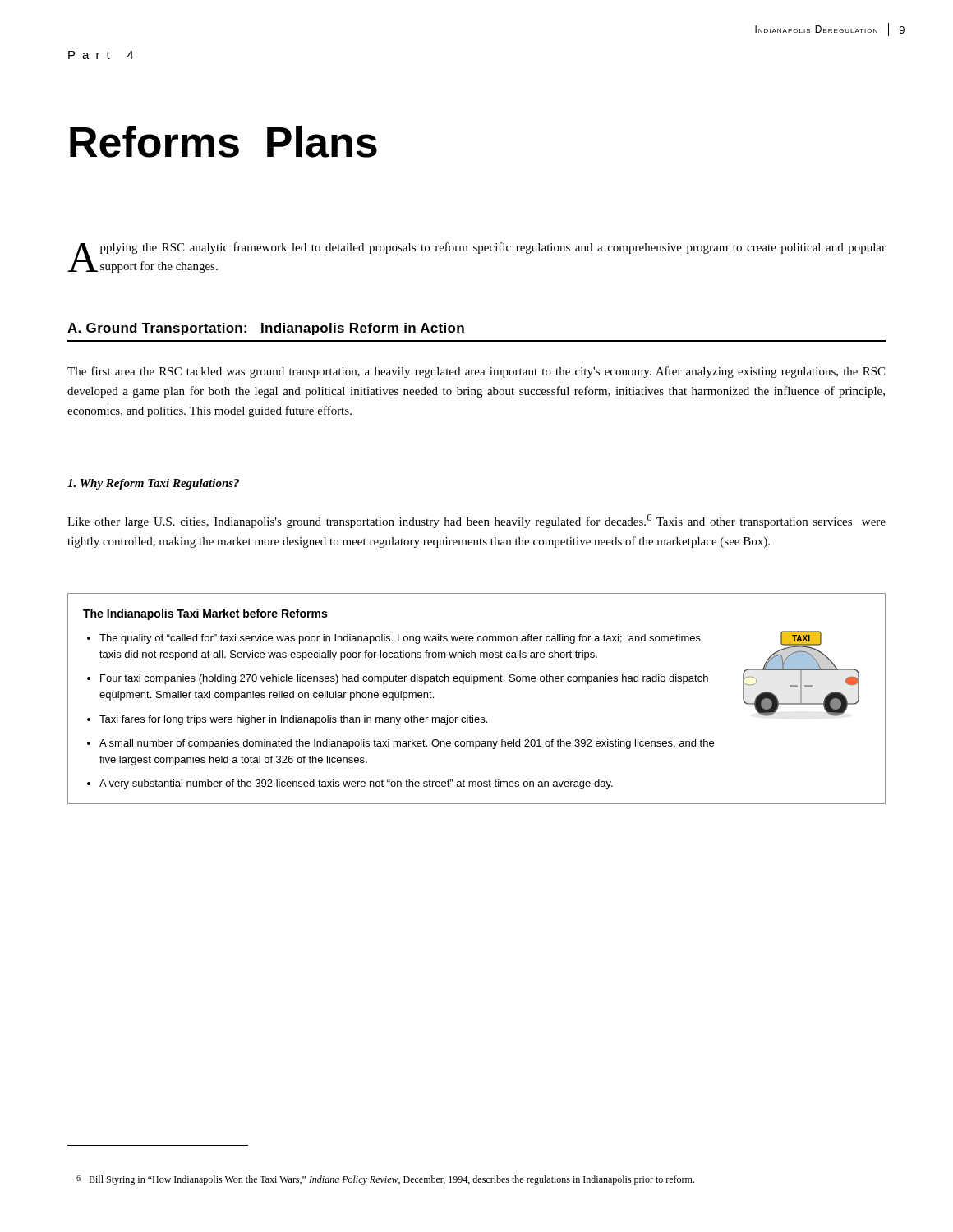Find the block on this page that starts "Applying the RSC"
The width and height of the screenshot is (953, 1232).
(x=476, y=257)
